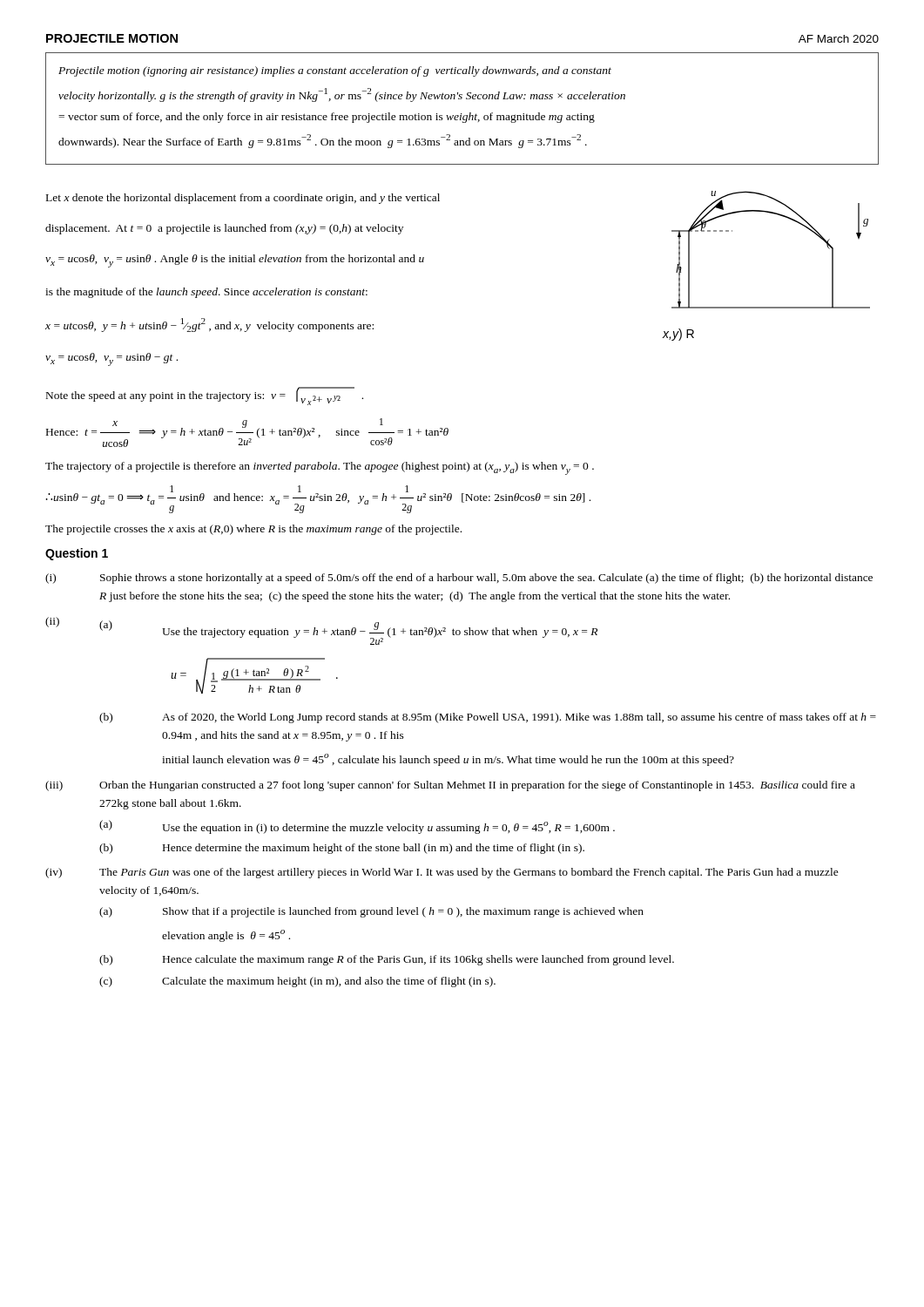Select the text block that reads "The projectile crosses the x axis"
This screenshot has height=1307, width=924.
[254, 528]
